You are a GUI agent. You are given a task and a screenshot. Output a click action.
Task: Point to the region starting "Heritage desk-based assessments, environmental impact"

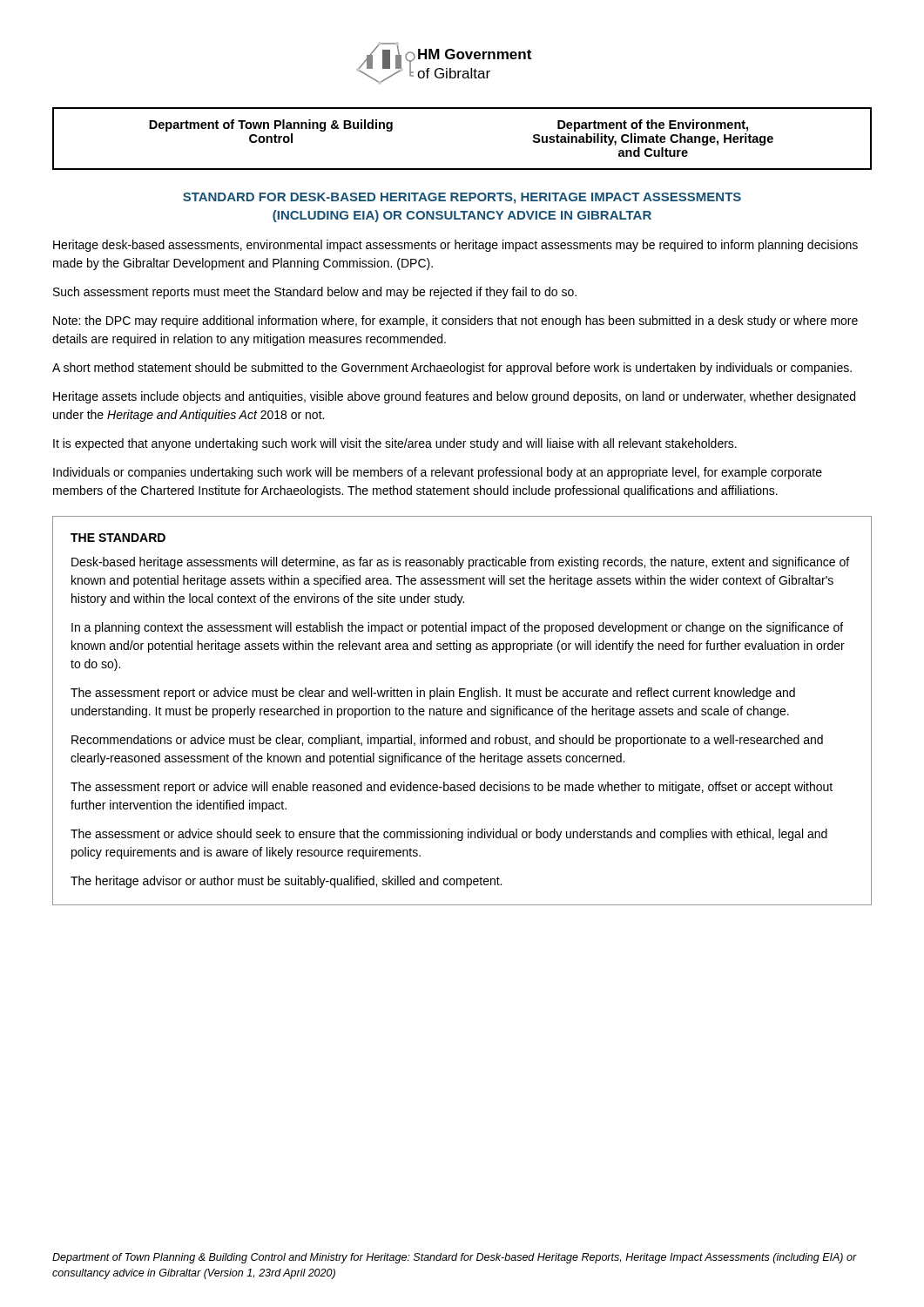[x=455, y=254]
